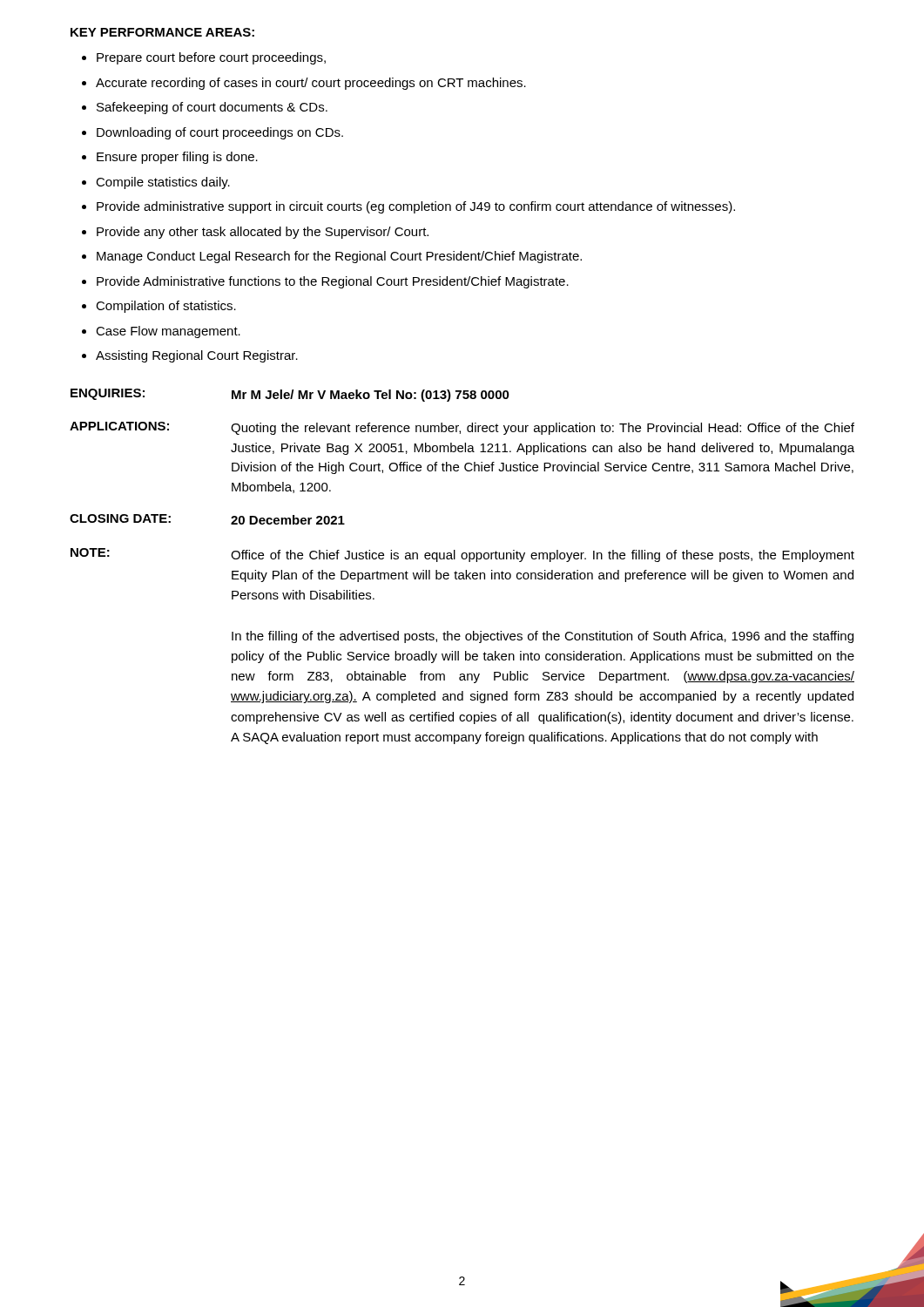Where does it say "Assisting Regional Court Registrar."?
The width and height of the screenshot is (924, 1307).
(x=197, y=355)
